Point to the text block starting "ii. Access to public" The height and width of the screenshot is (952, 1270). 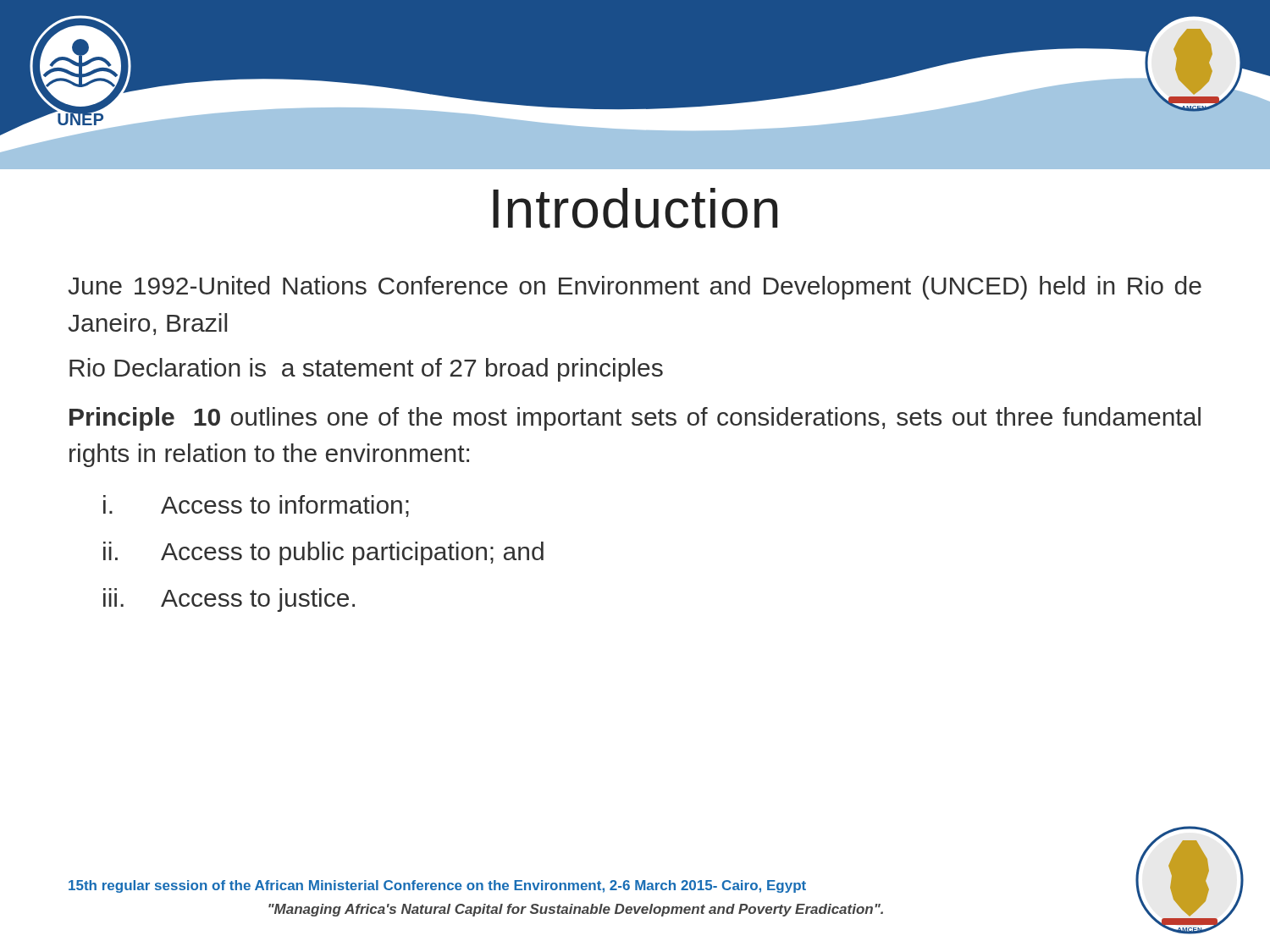(323, 551)
